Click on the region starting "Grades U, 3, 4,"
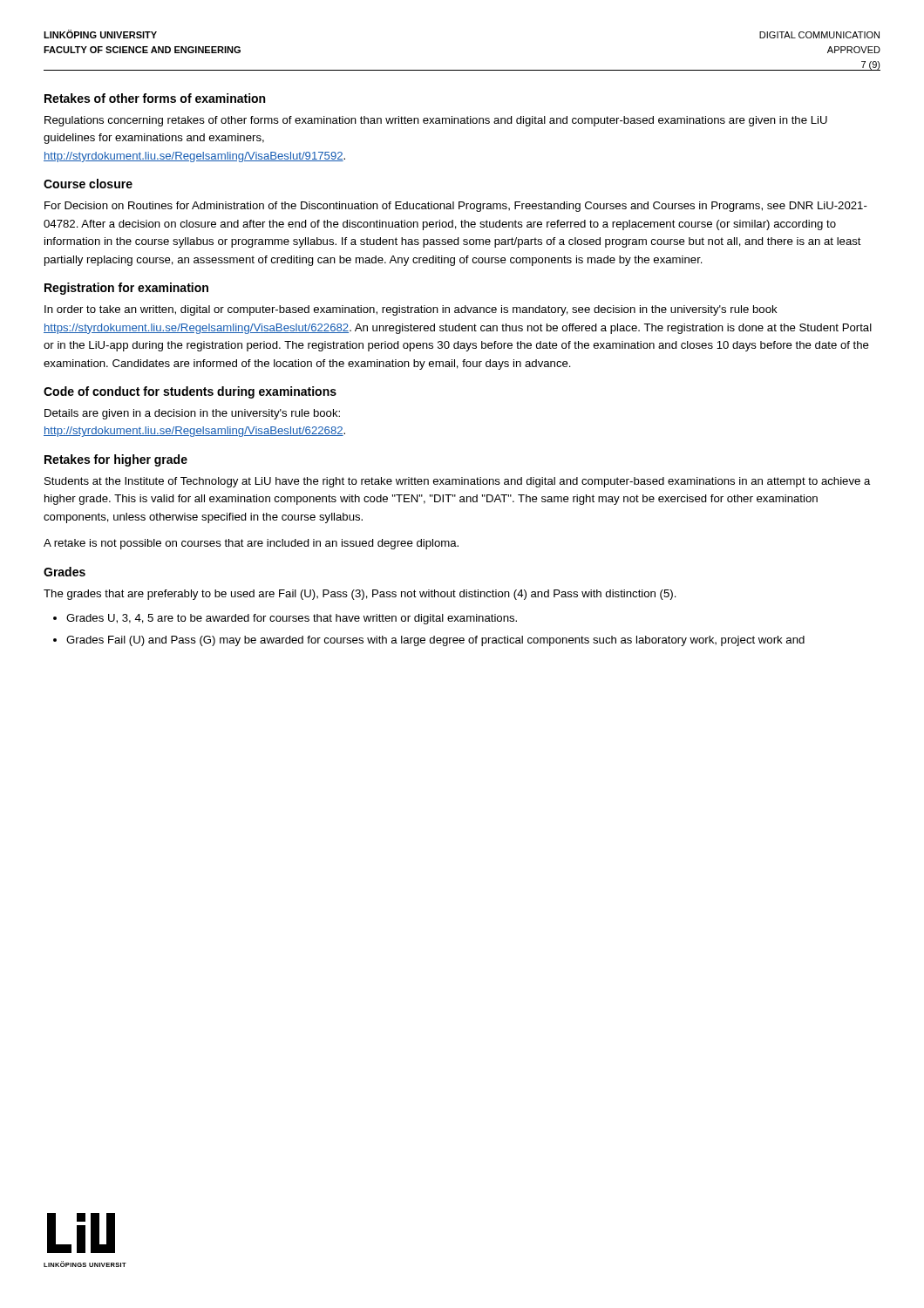This screenshot has height=1308, width=924. pyautogui.click(x=292, y=618)
